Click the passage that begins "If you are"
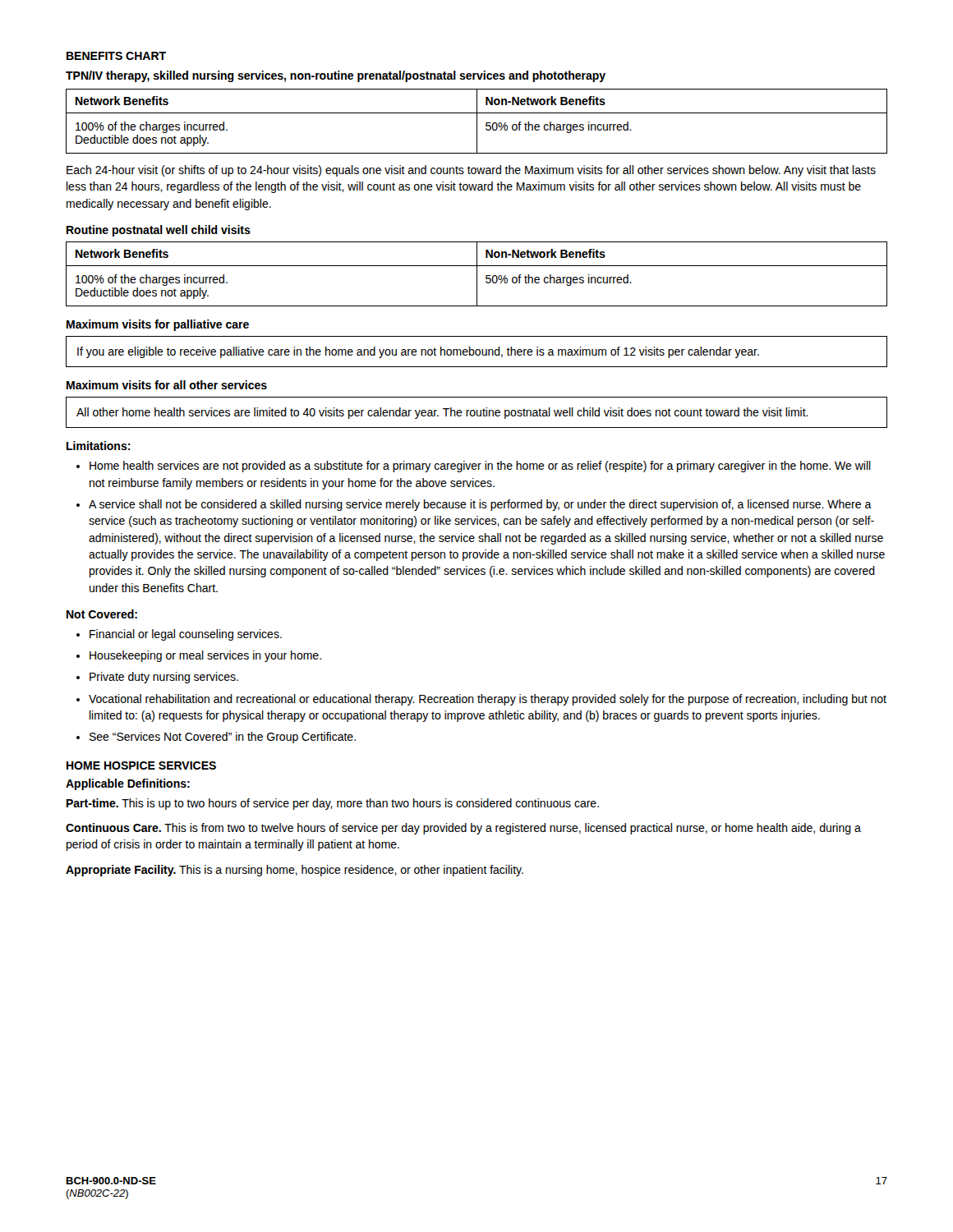 coord(418,351)
